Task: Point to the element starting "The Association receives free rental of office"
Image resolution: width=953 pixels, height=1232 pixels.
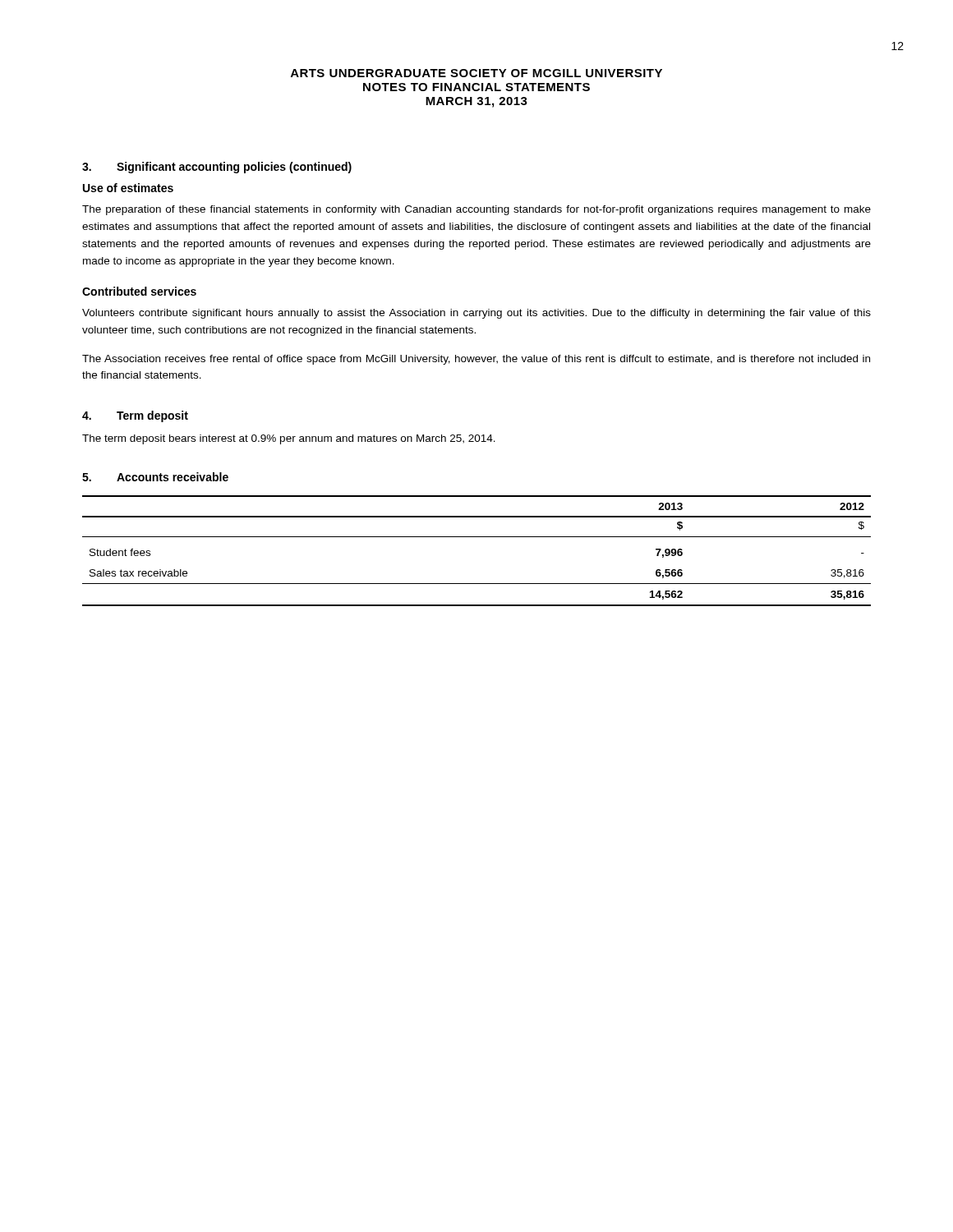Action: pos(476,367)
